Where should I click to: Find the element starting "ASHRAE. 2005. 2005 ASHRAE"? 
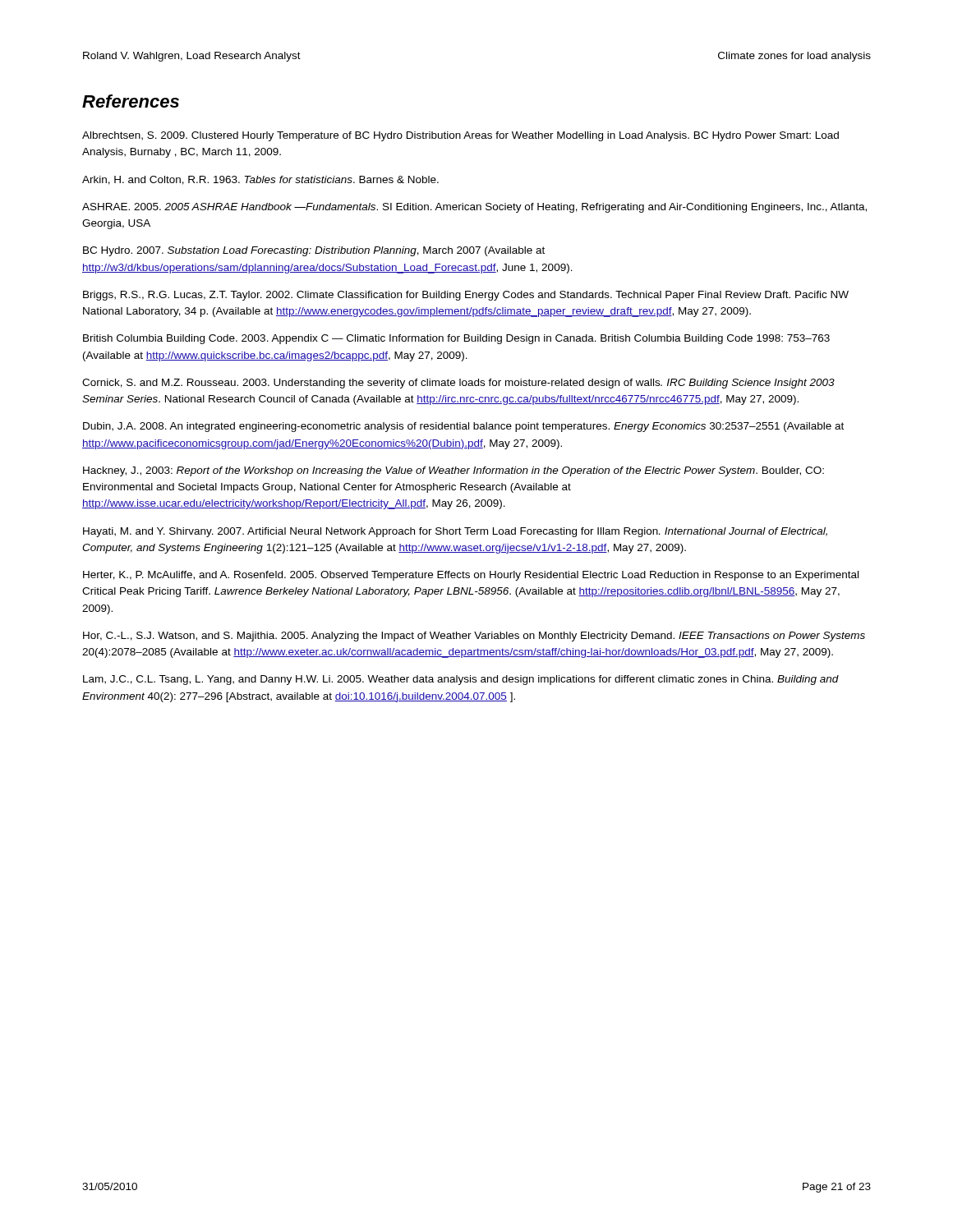pos(475,215)
